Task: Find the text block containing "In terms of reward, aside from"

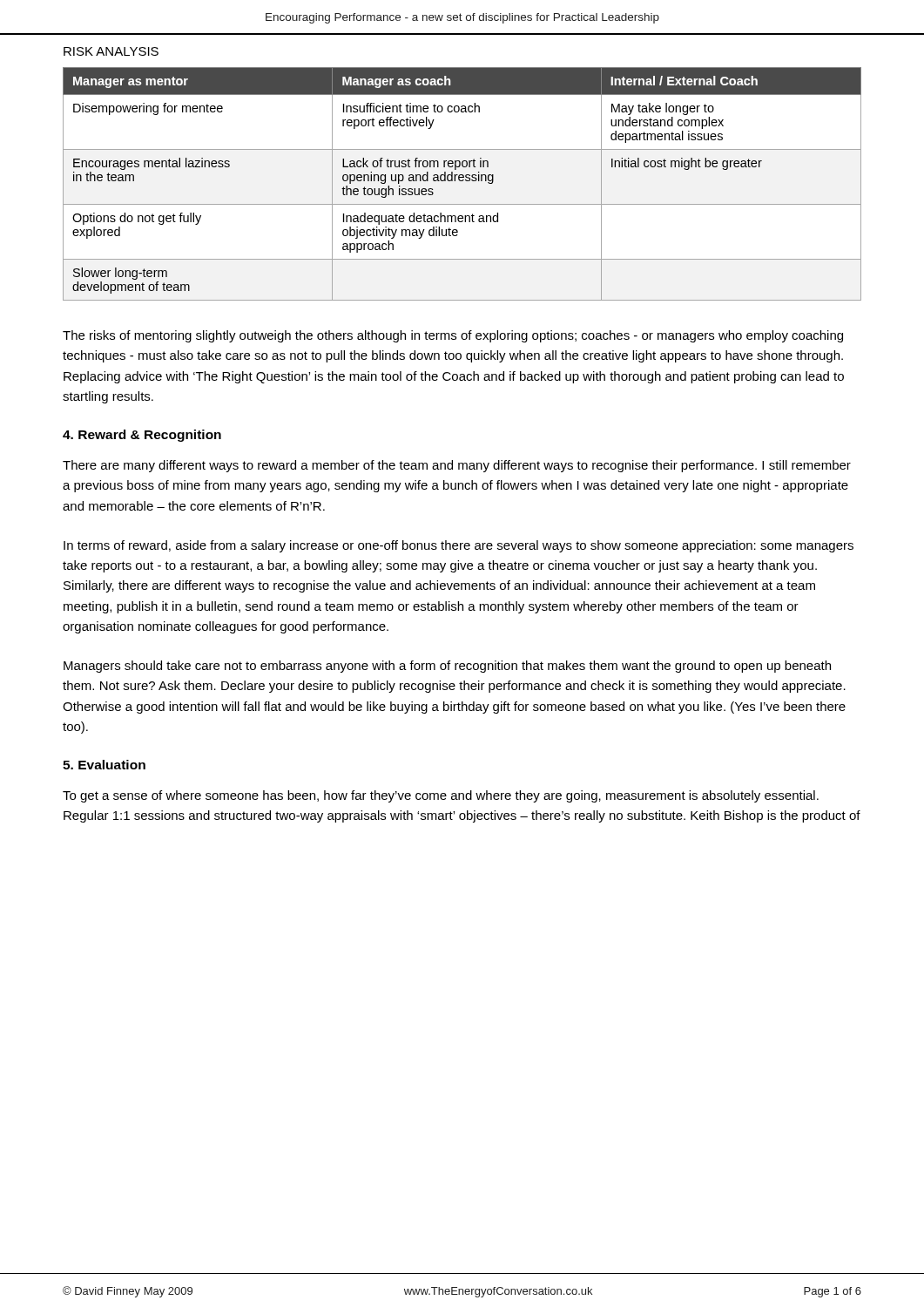Action: 458,585
